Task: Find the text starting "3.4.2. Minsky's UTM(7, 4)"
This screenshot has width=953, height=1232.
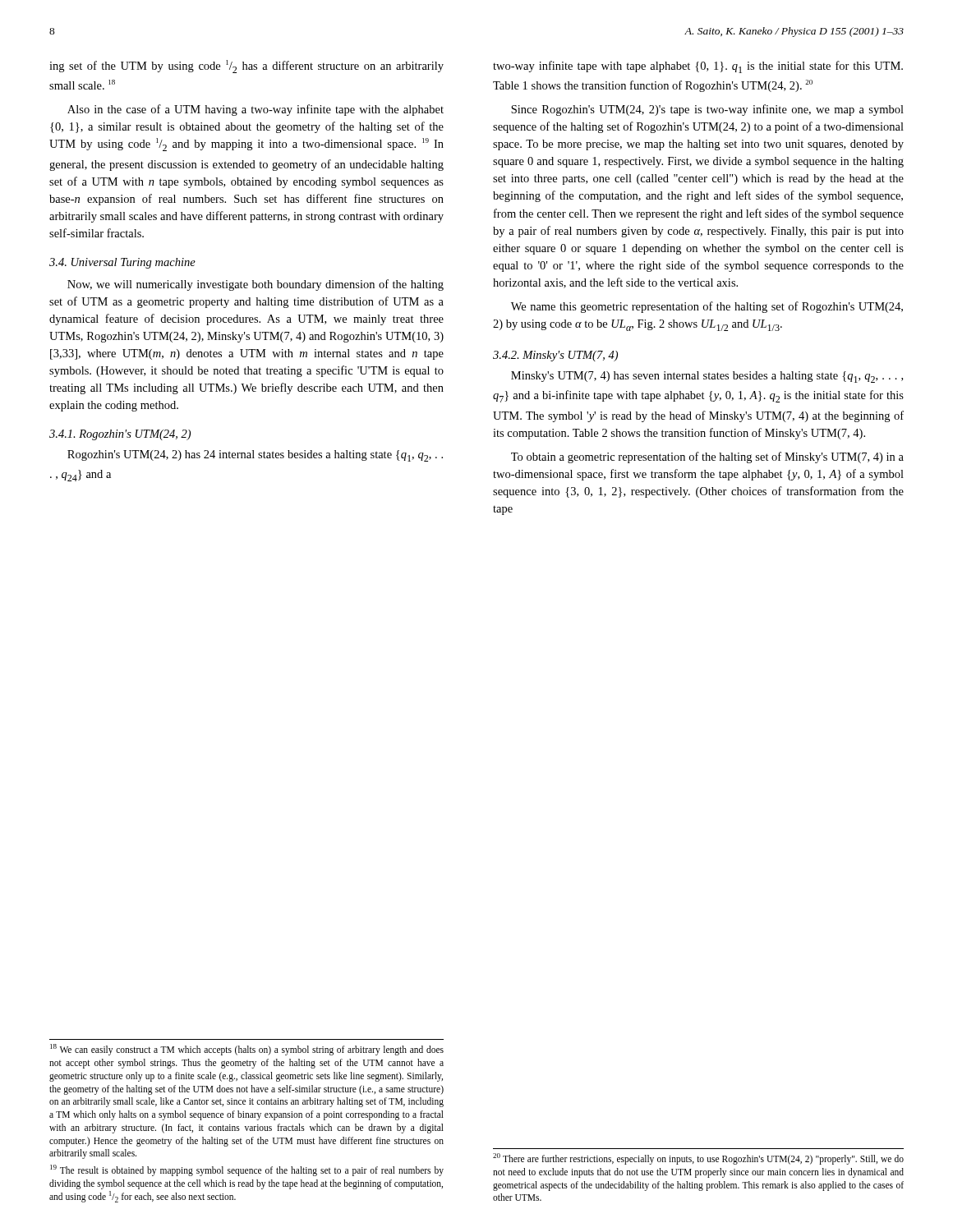Action: (x=555, y=356)
